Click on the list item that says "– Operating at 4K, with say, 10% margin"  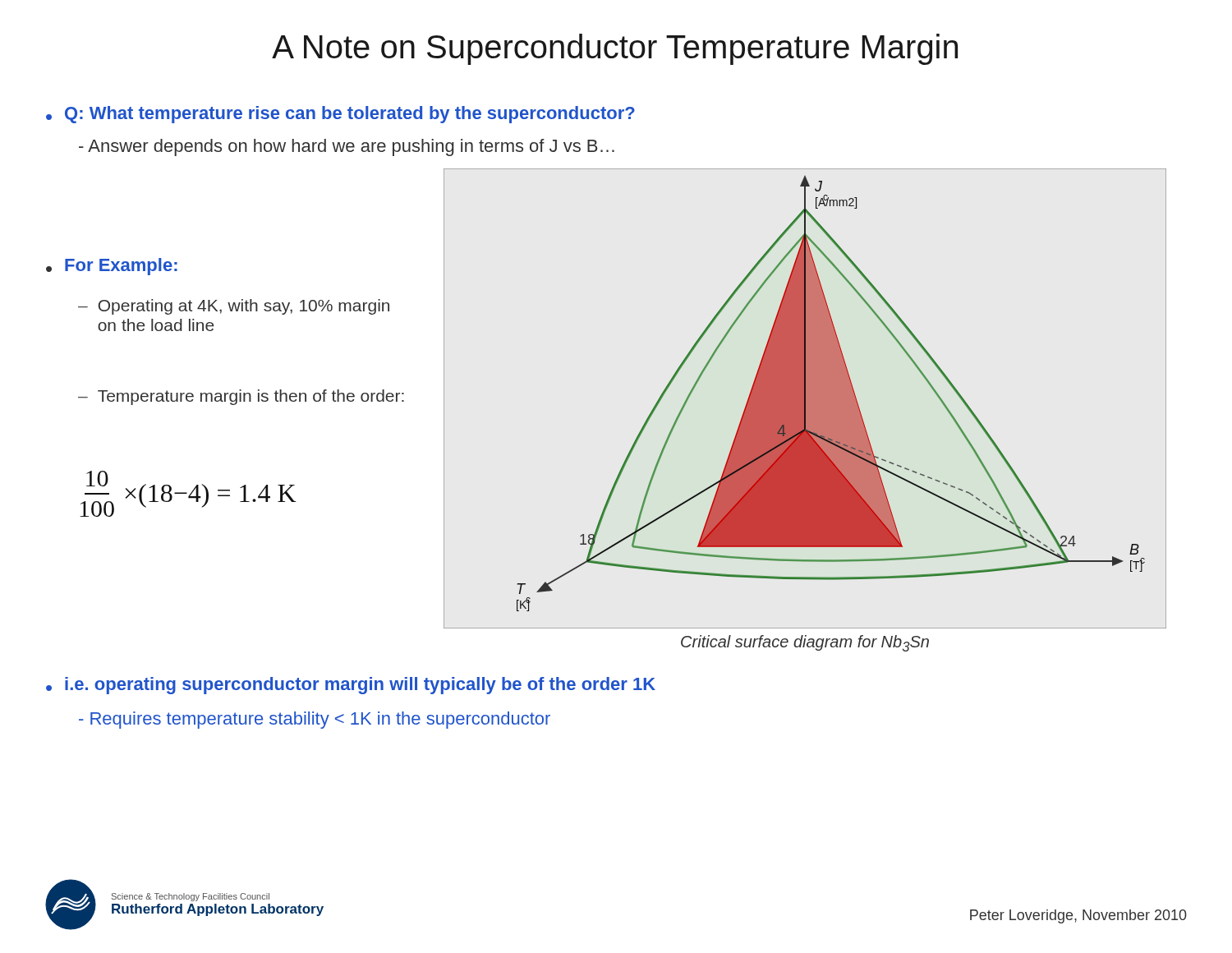242,315
